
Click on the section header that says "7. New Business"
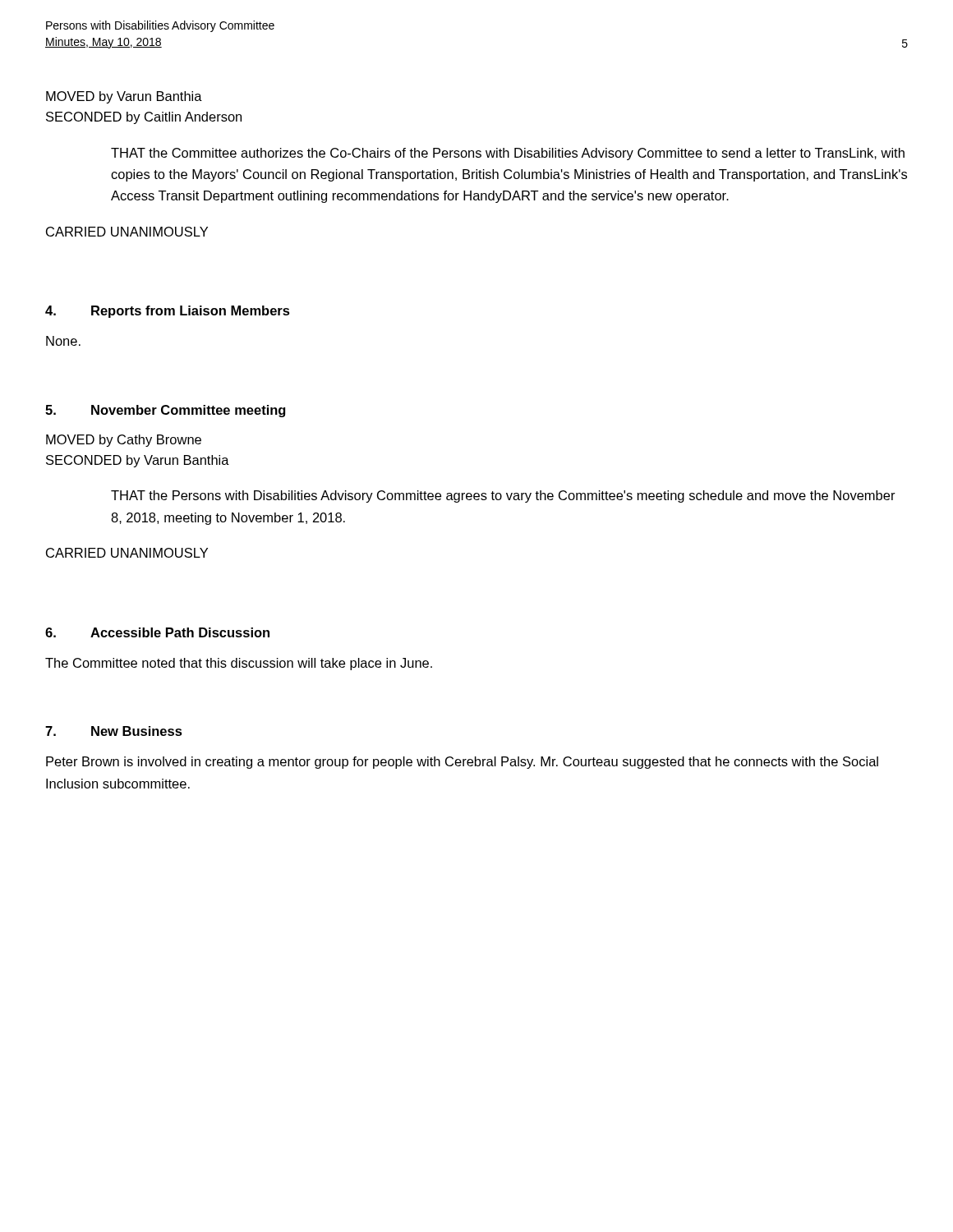pyautogui.click(x=114, y=732)
